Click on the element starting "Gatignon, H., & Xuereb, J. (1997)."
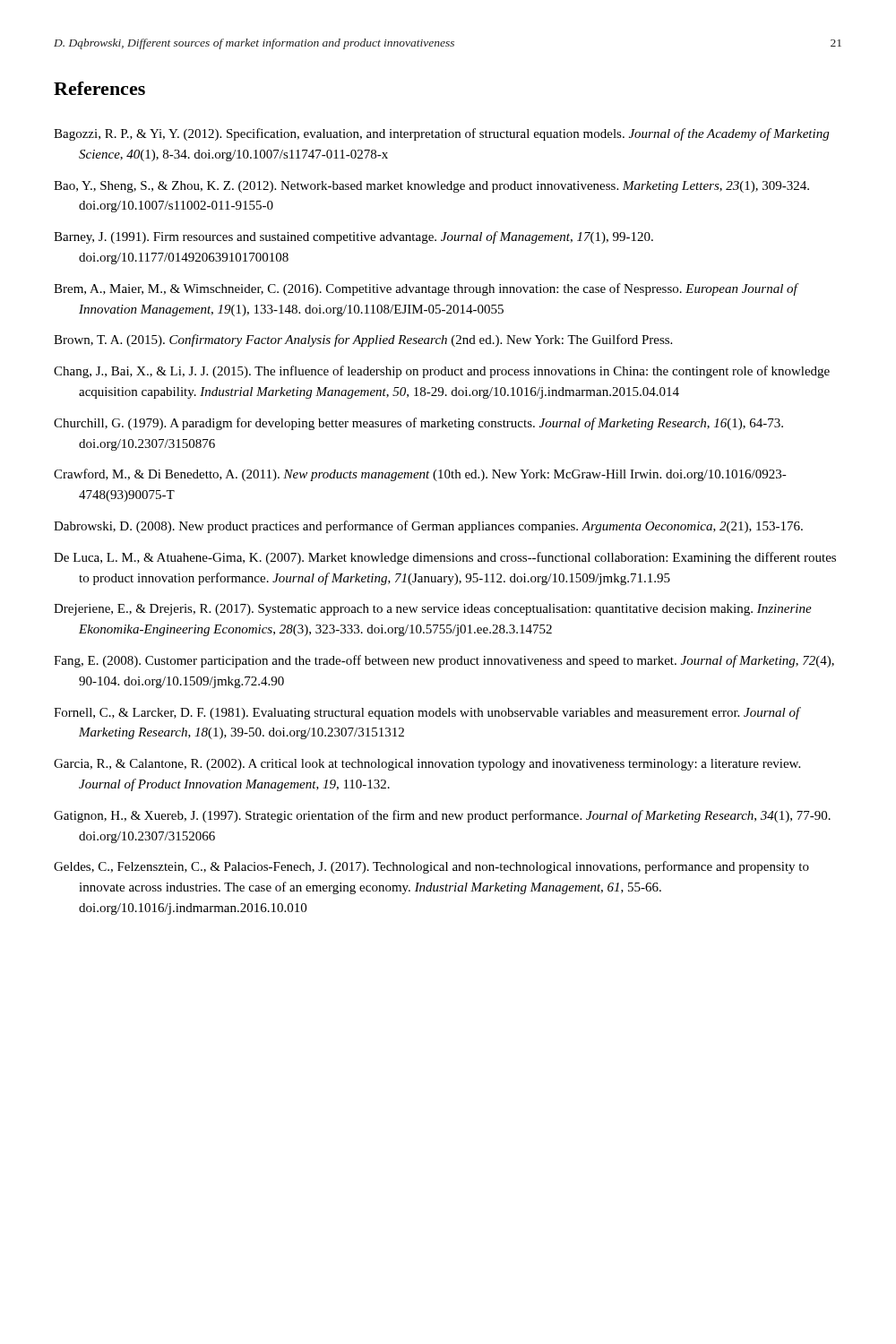The width and height of the screenshot is (896, 1344). coord(448,826)
